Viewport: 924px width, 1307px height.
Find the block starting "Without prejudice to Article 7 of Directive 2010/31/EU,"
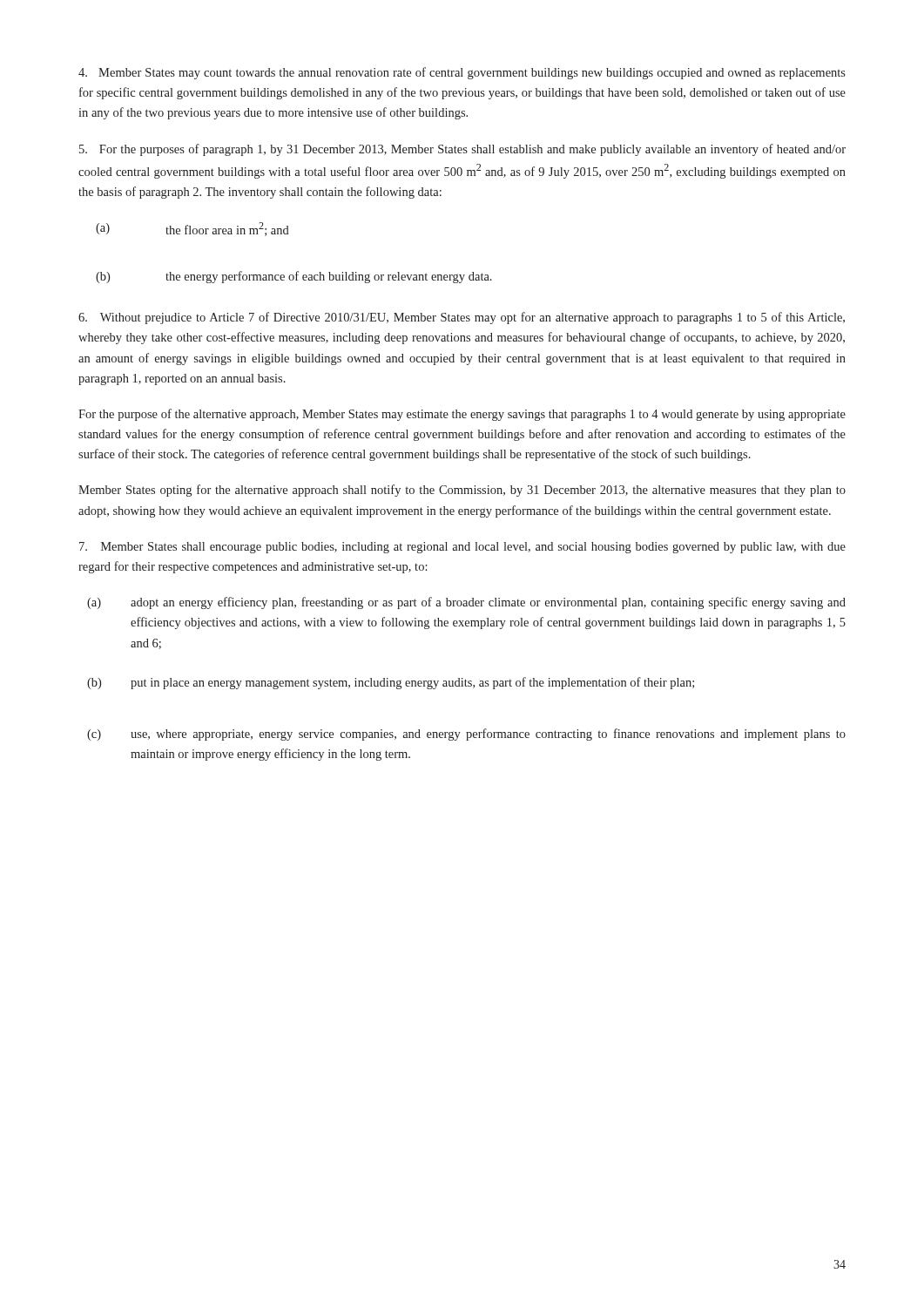[x=462, y=348]
